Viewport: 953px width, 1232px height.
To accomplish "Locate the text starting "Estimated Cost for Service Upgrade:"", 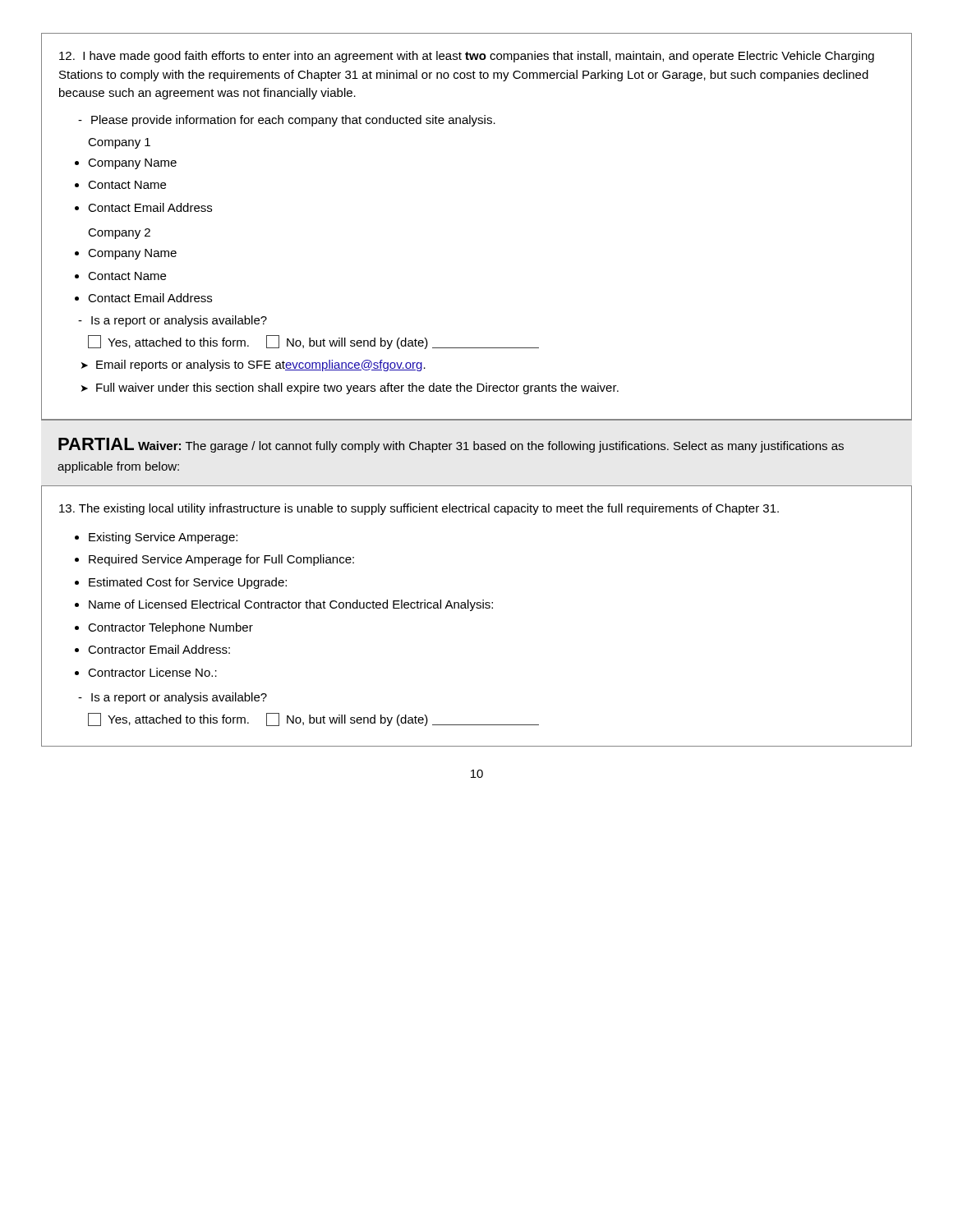I will [x=188, y=582].
